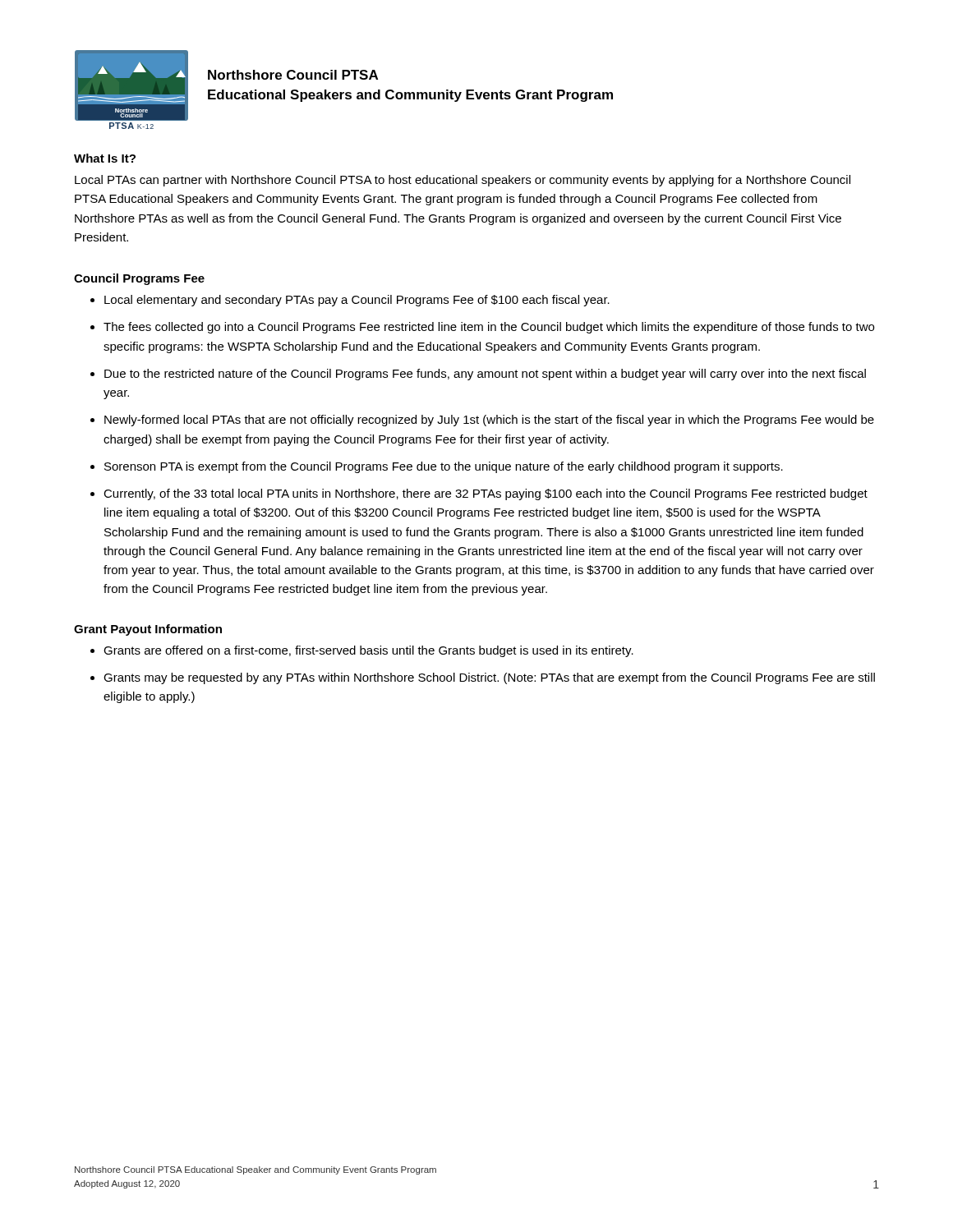Where does it say "What Is It?"?
Screen dimensions: 1232x953
[105, 158]
